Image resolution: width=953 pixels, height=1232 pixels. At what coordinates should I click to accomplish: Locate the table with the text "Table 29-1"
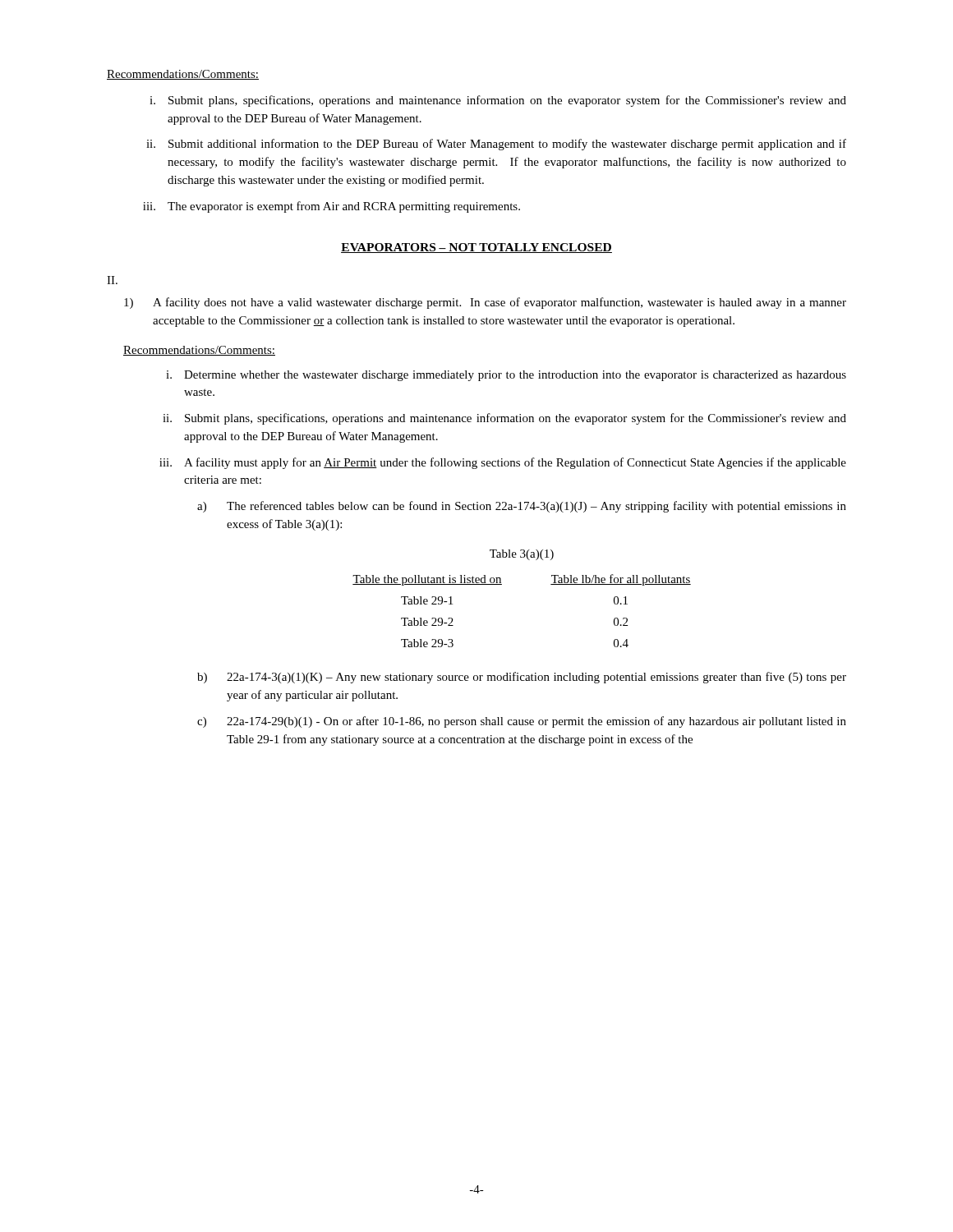point(522,612)
